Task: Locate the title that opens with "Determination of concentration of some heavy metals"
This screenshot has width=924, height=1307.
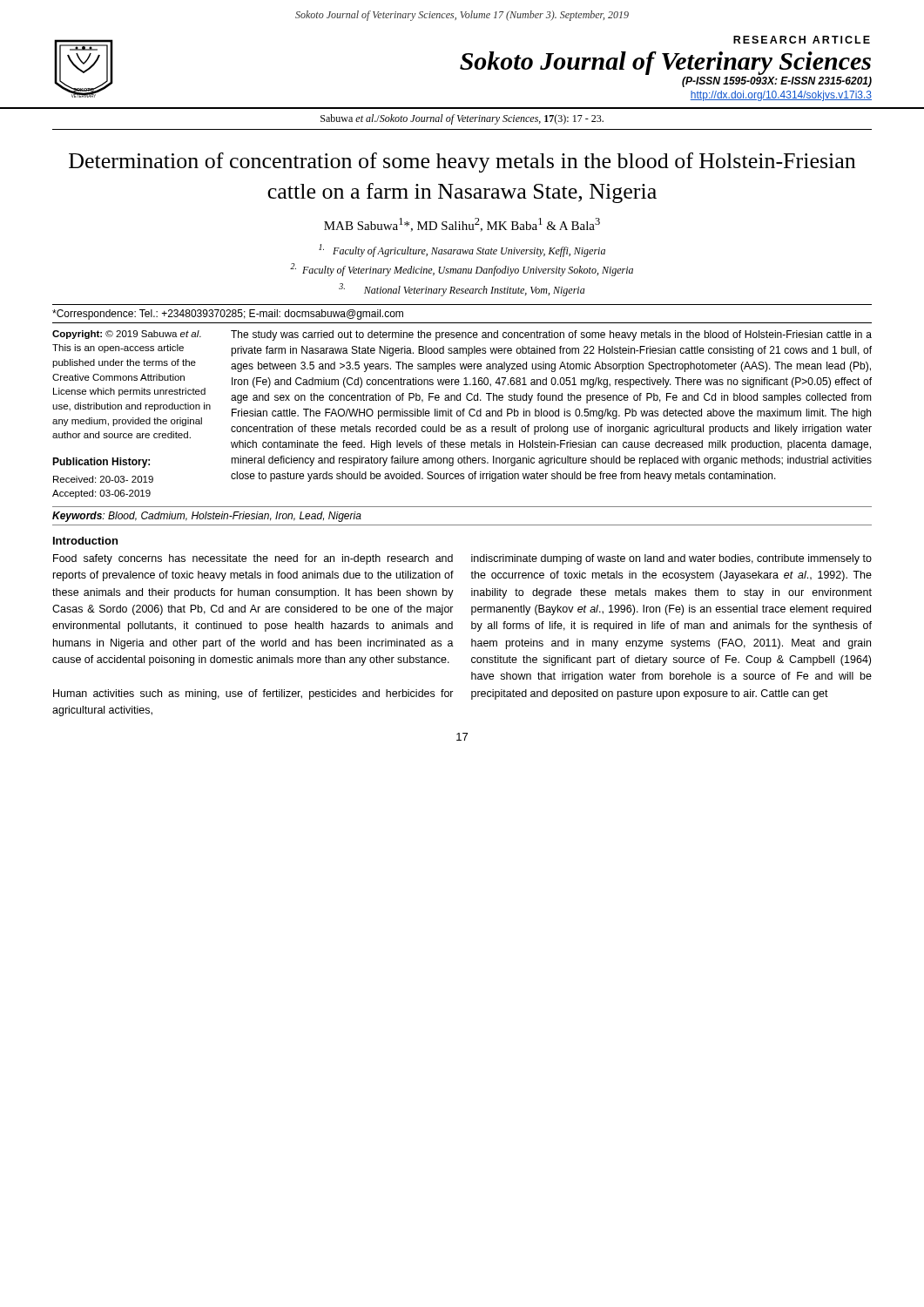Action: (462, 176)
